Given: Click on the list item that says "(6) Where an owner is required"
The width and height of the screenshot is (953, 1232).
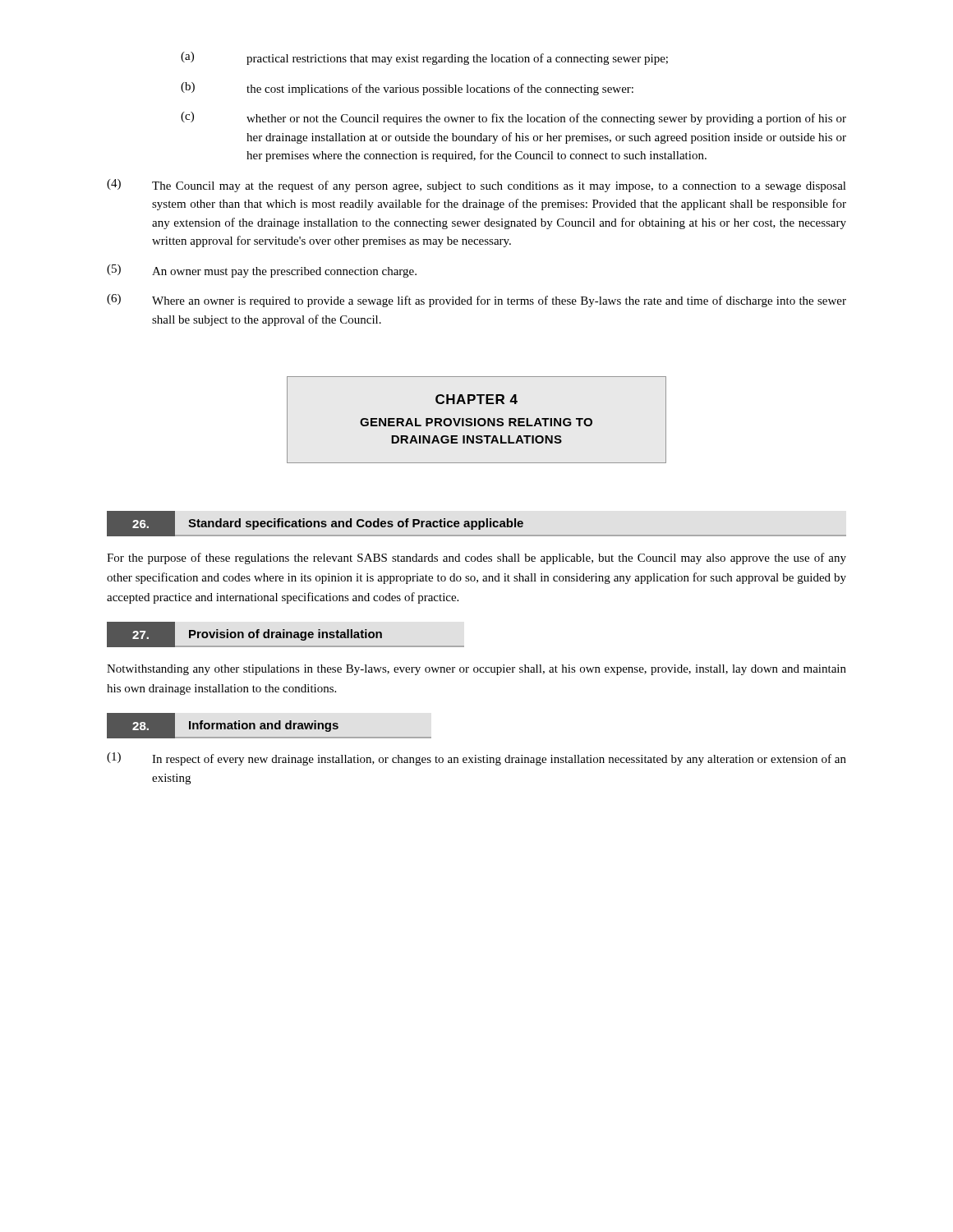Looking at the screenshot, I should (x=476, y=310).
